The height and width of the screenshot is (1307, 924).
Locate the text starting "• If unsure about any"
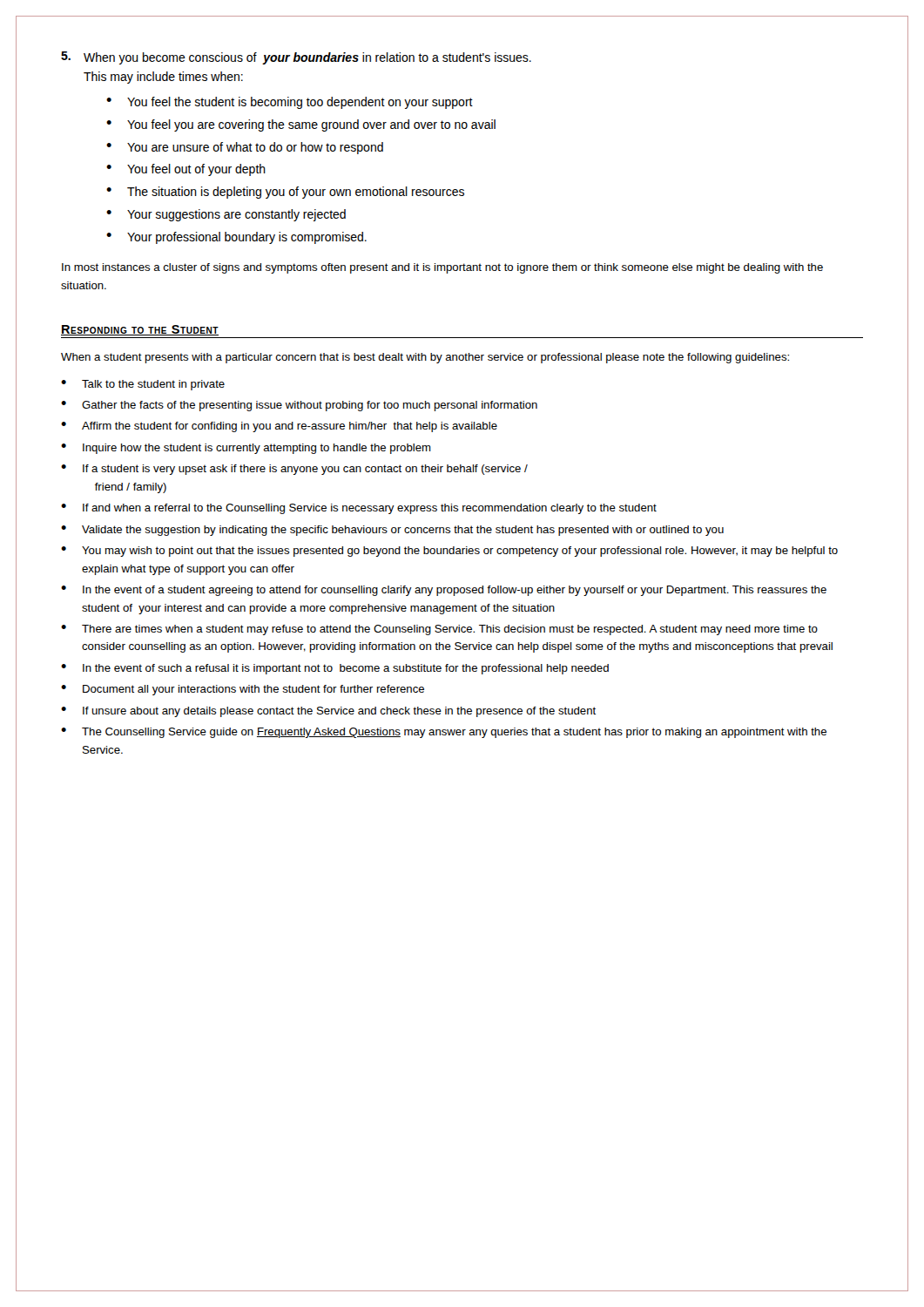328,711
